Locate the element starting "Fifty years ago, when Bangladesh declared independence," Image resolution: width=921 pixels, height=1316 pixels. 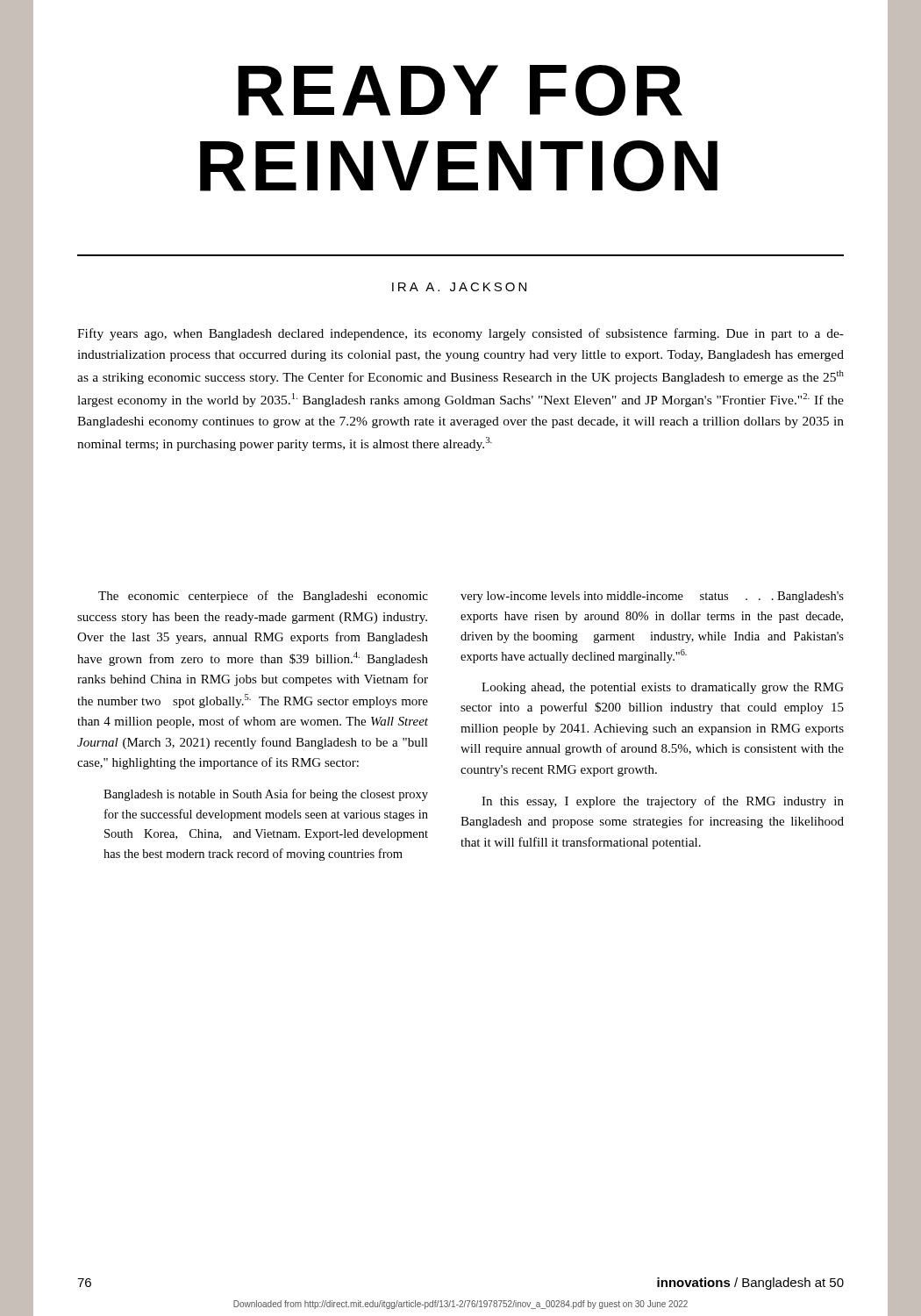point(460,389)
